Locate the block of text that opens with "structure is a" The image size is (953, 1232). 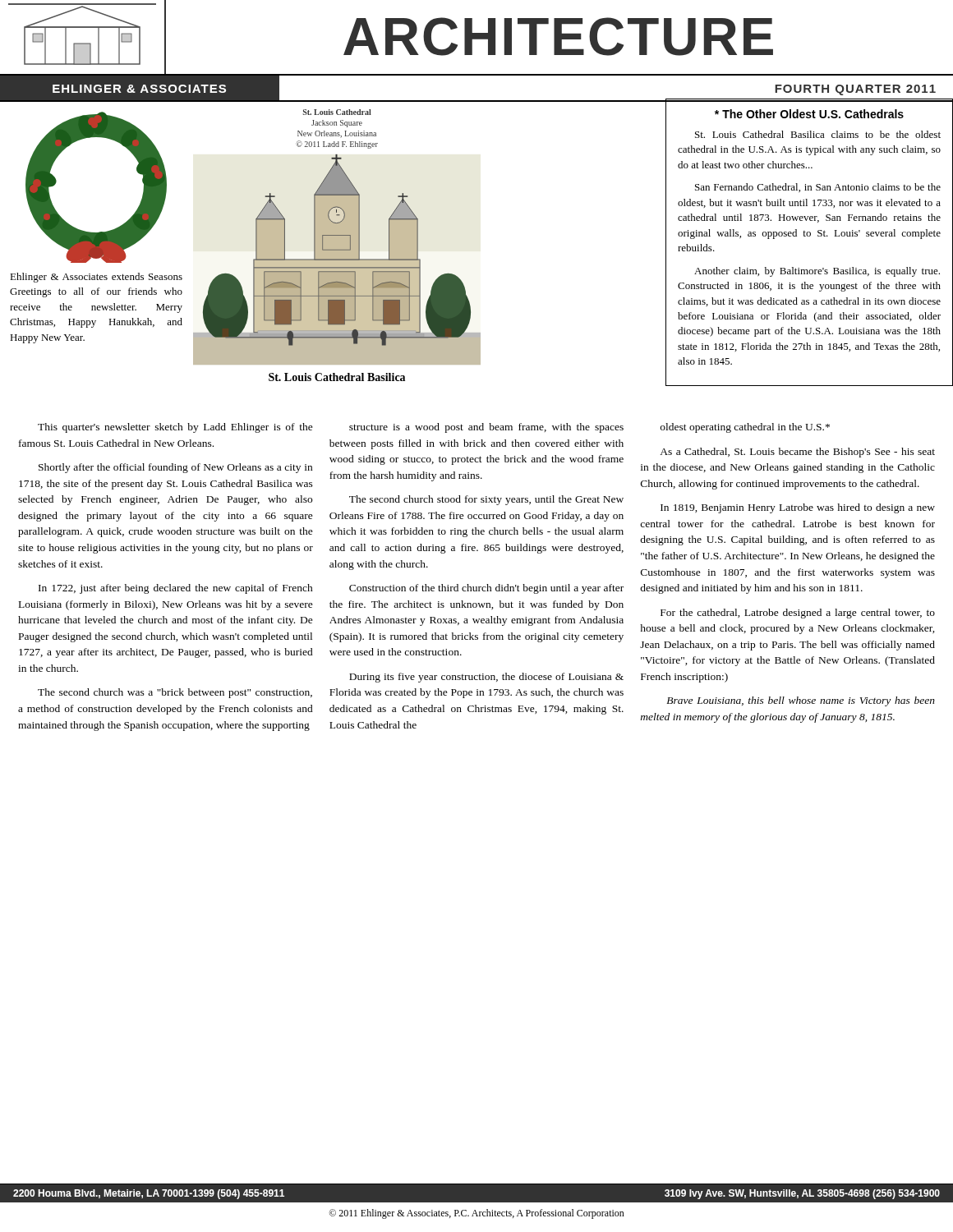click(476, 576)
